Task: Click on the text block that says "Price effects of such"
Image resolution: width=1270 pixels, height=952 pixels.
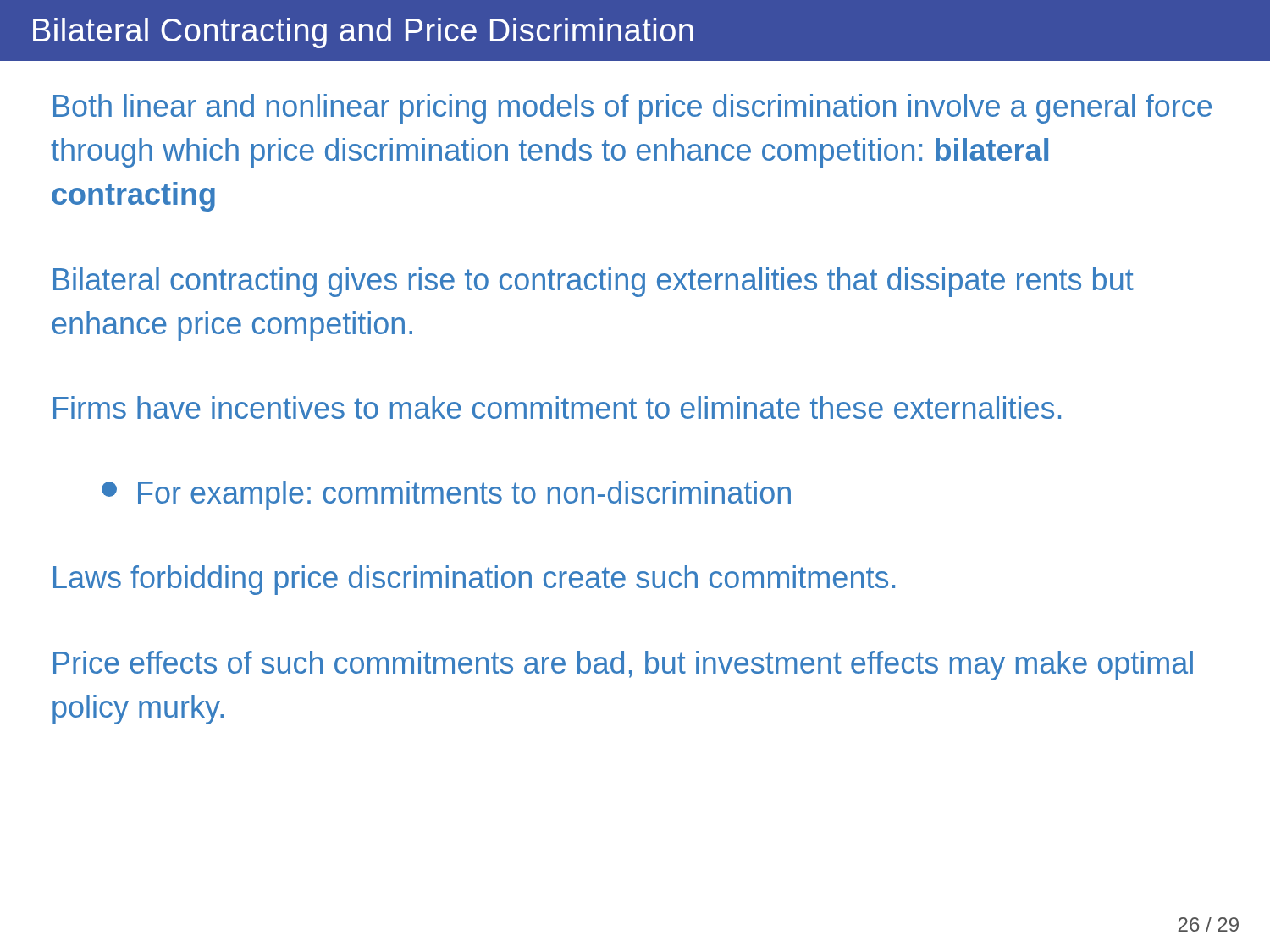Action: tap(623, 685)
